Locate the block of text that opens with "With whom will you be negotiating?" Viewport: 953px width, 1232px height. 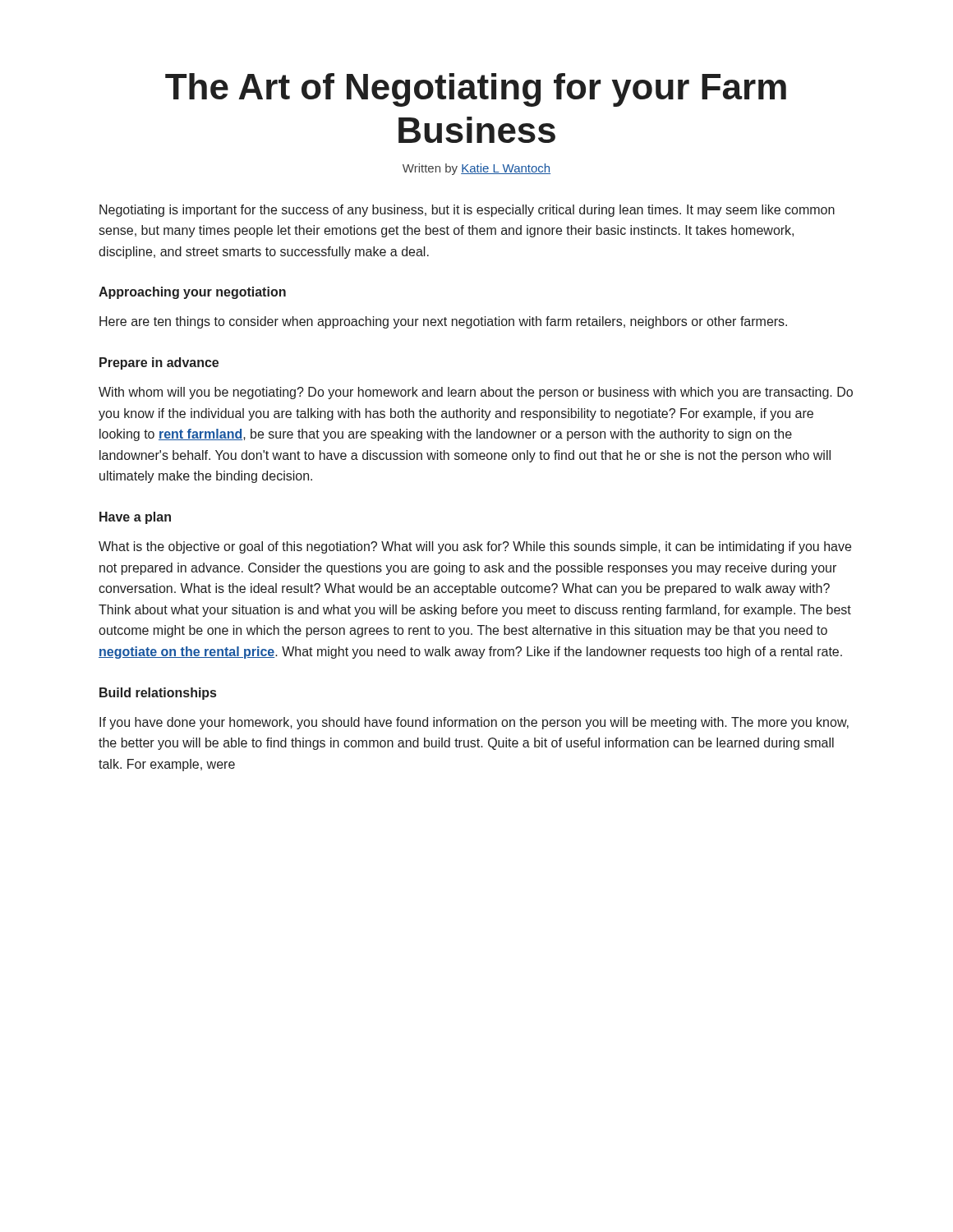coord(476,434)
